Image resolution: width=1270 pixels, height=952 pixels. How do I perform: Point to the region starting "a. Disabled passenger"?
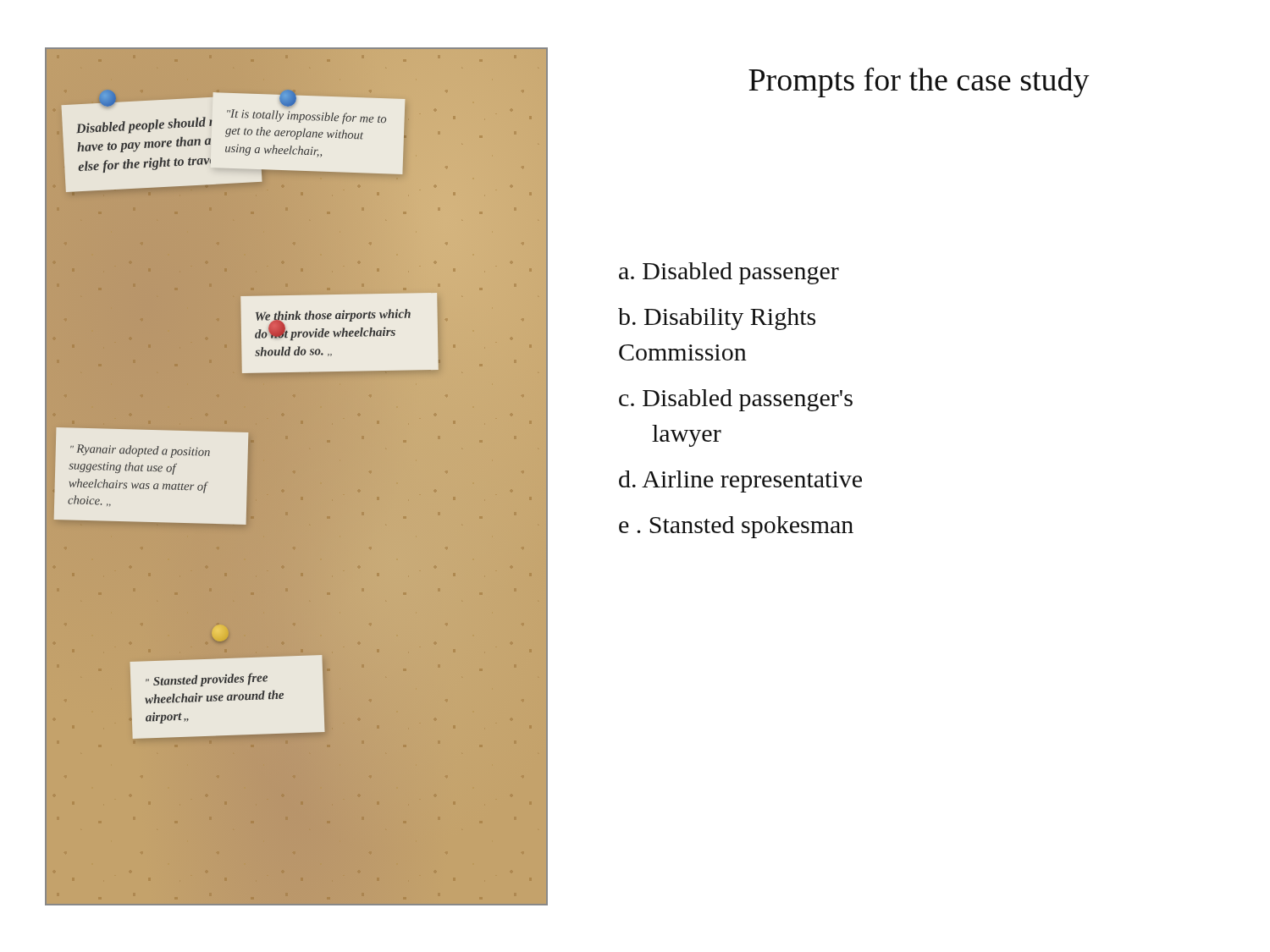tap(728, 271)
